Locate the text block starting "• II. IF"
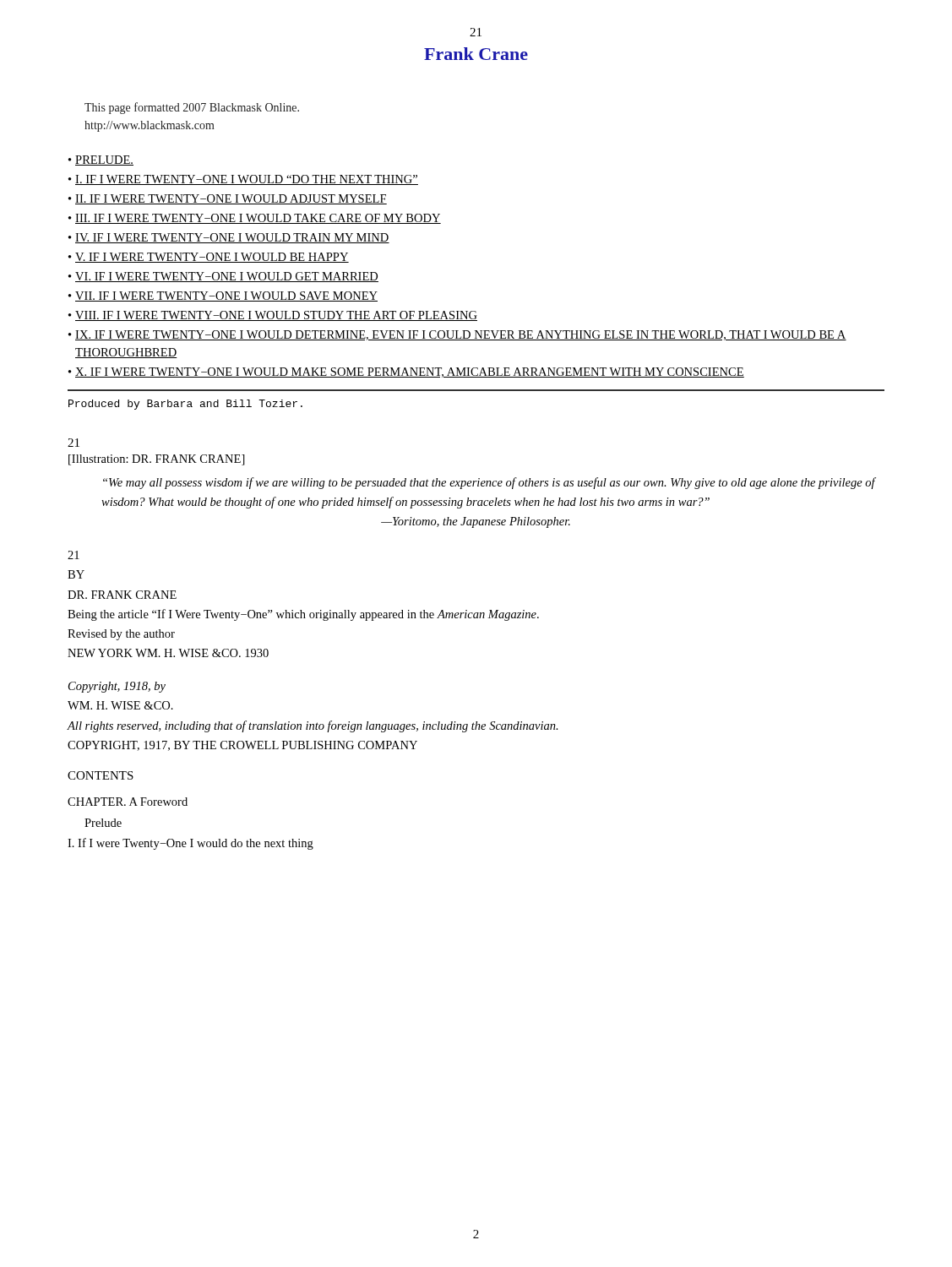952x1267 pixels. click(x=228, y=199)
